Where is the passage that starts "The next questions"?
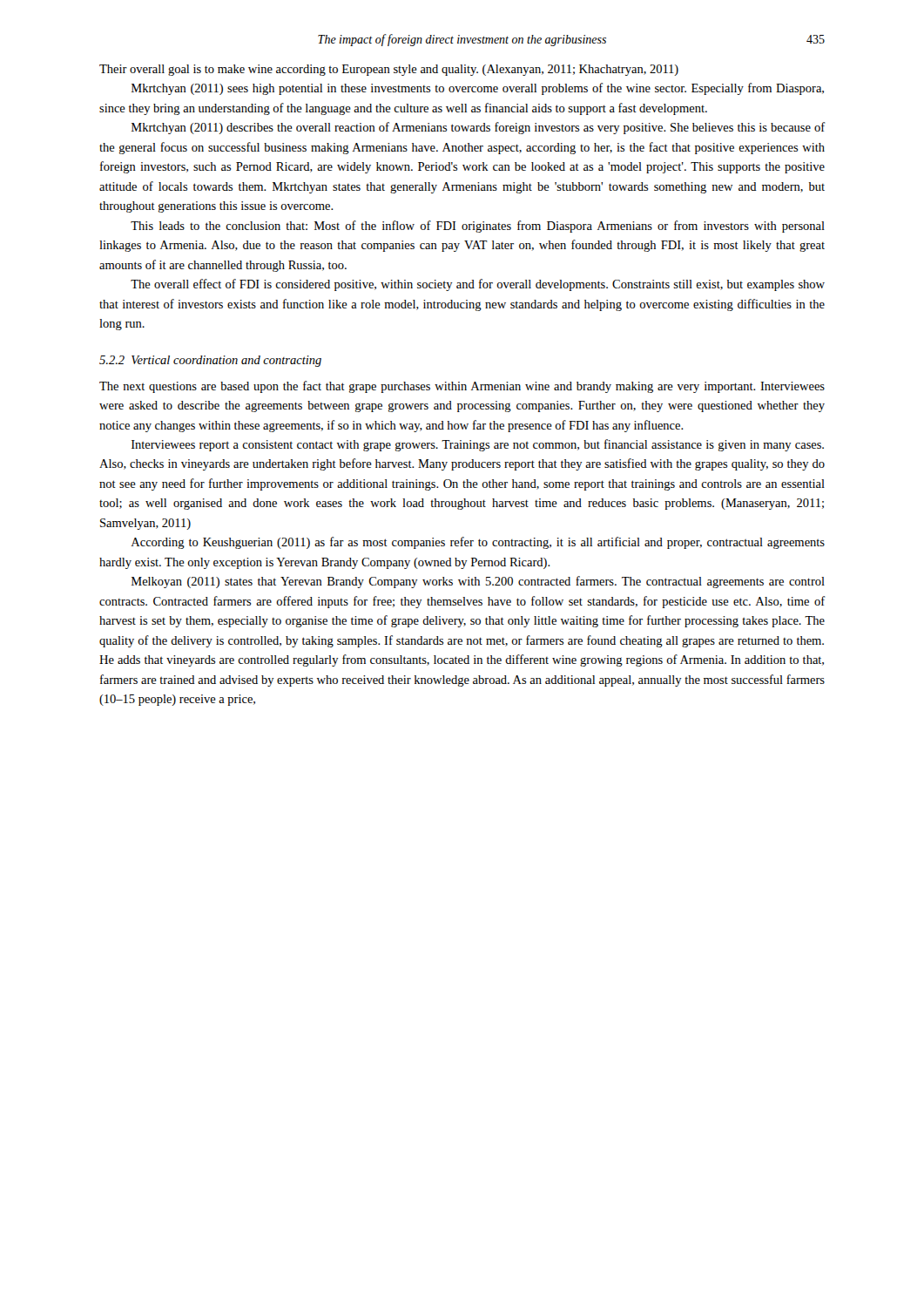The image size is (924, 1307). point(462,405)
